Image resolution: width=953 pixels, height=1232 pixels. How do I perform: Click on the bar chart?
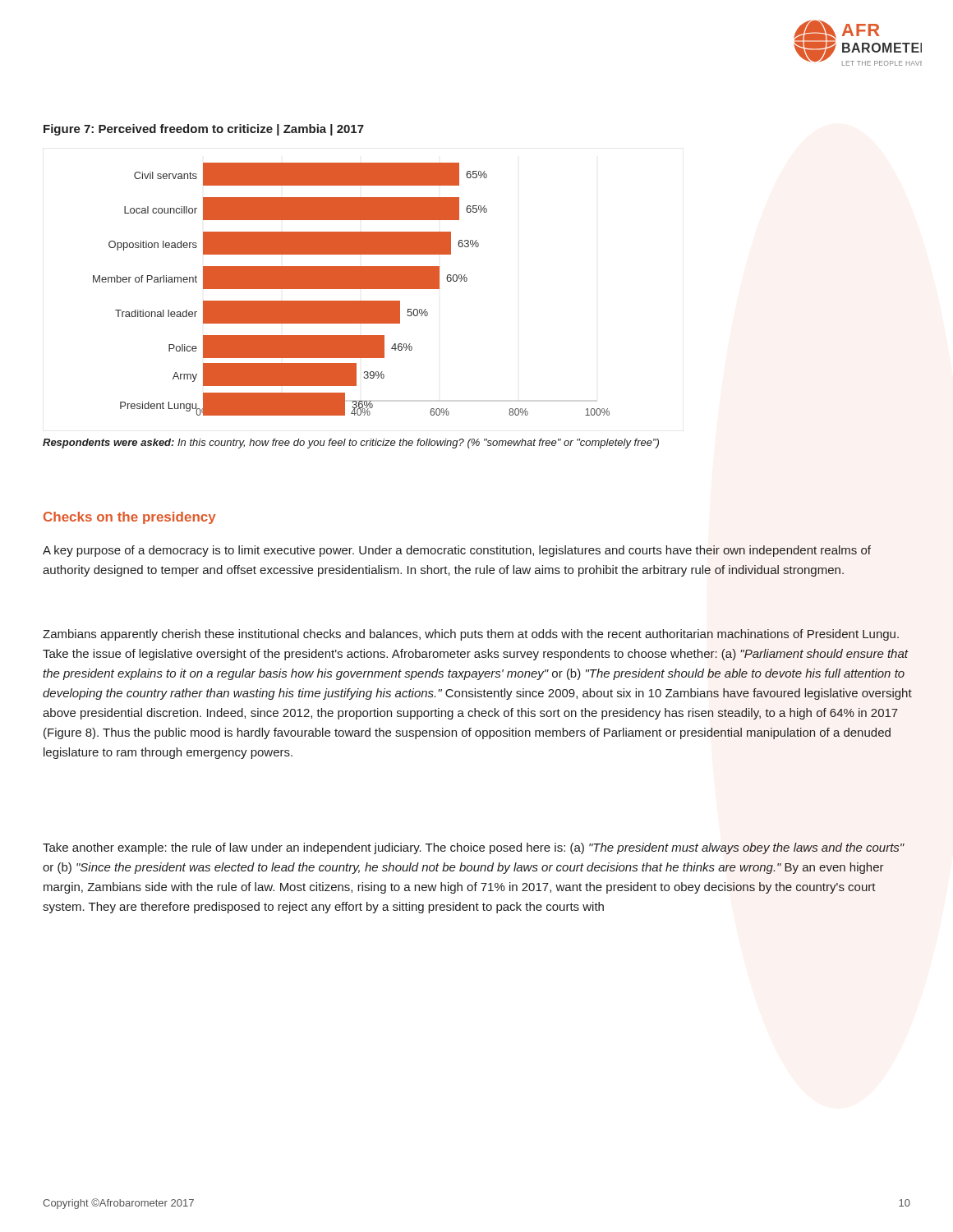363,291
